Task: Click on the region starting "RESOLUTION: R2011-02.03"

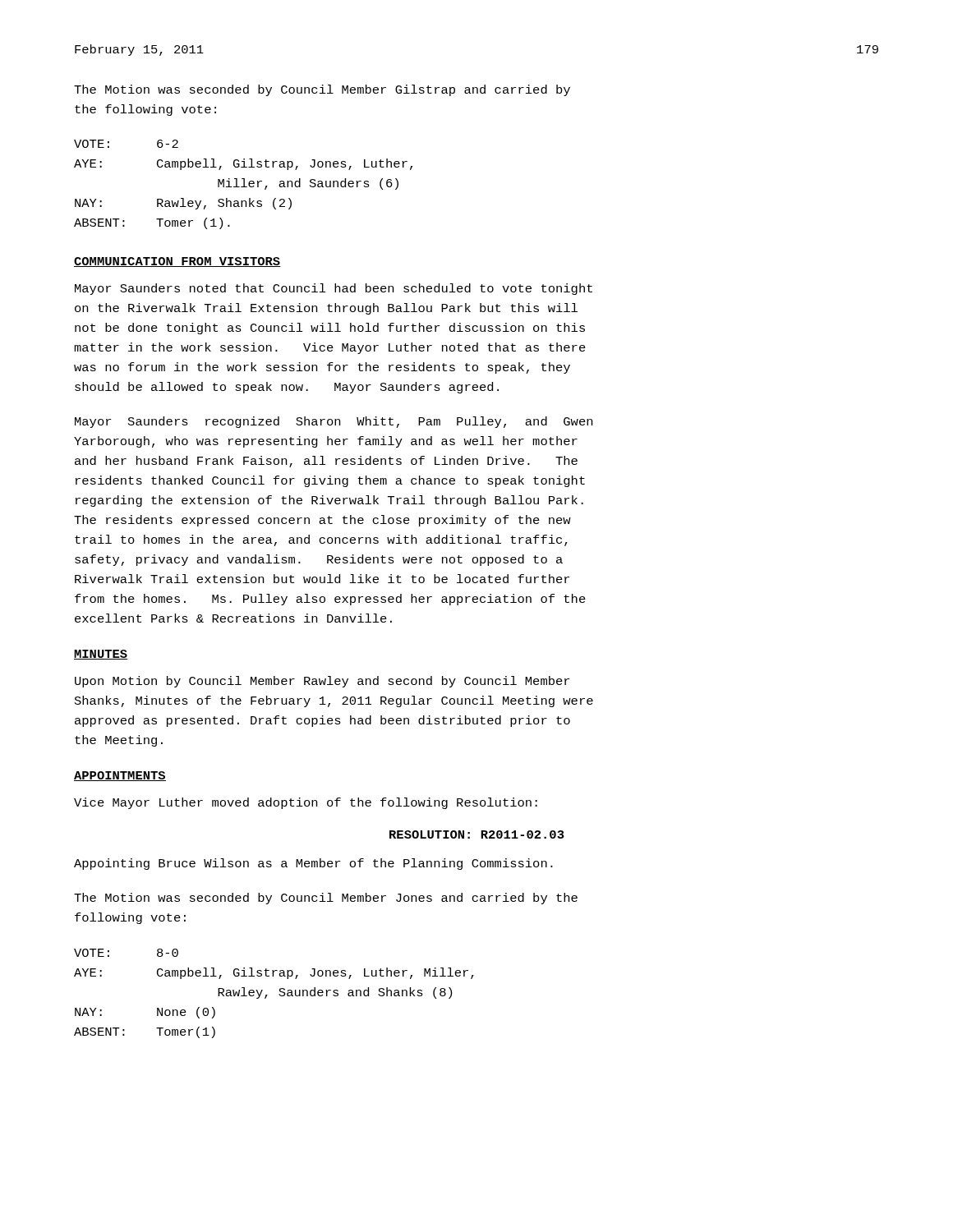Action: [x=476, y=836]
